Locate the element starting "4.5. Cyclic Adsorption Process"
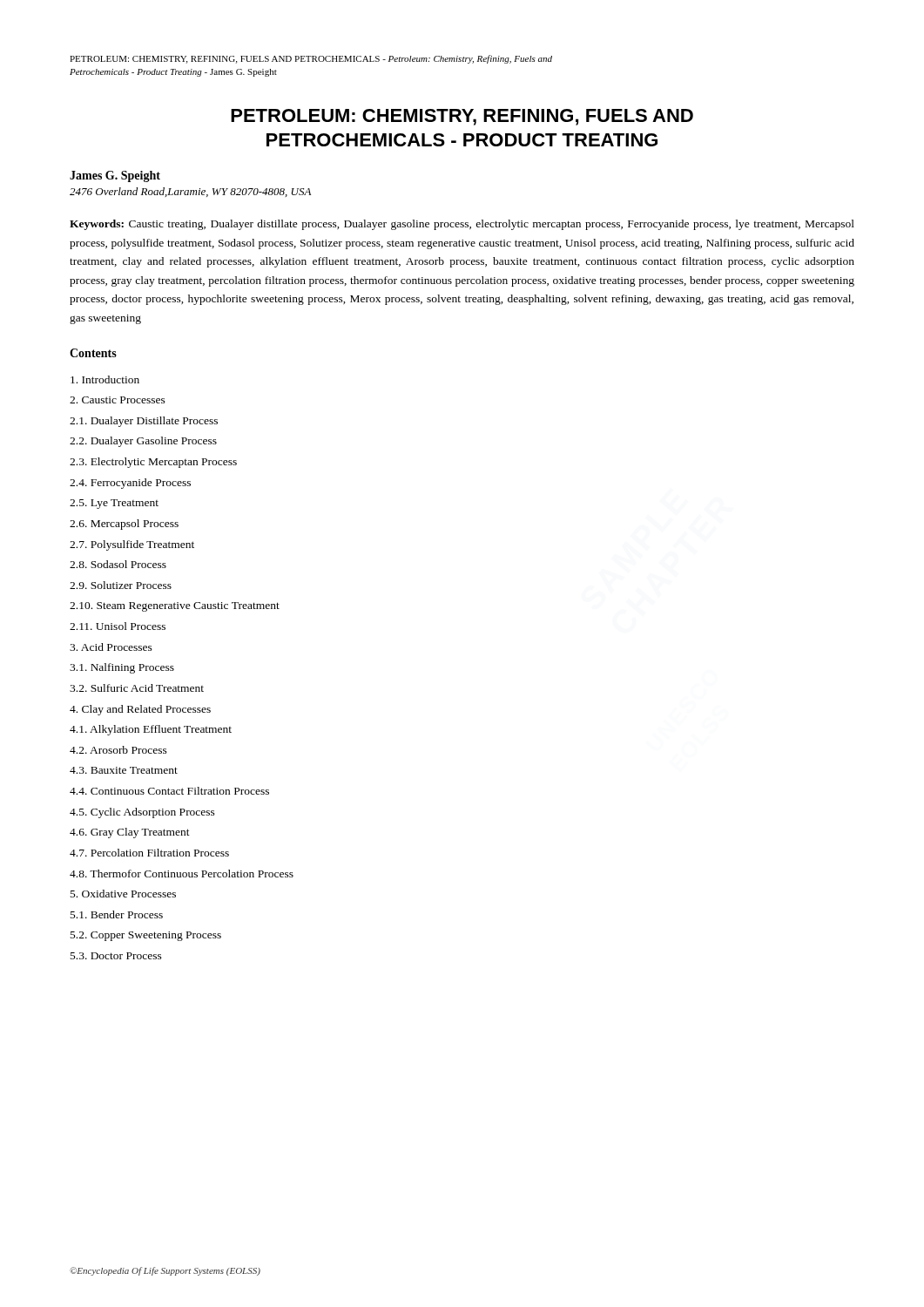 (x=142, y=811)
